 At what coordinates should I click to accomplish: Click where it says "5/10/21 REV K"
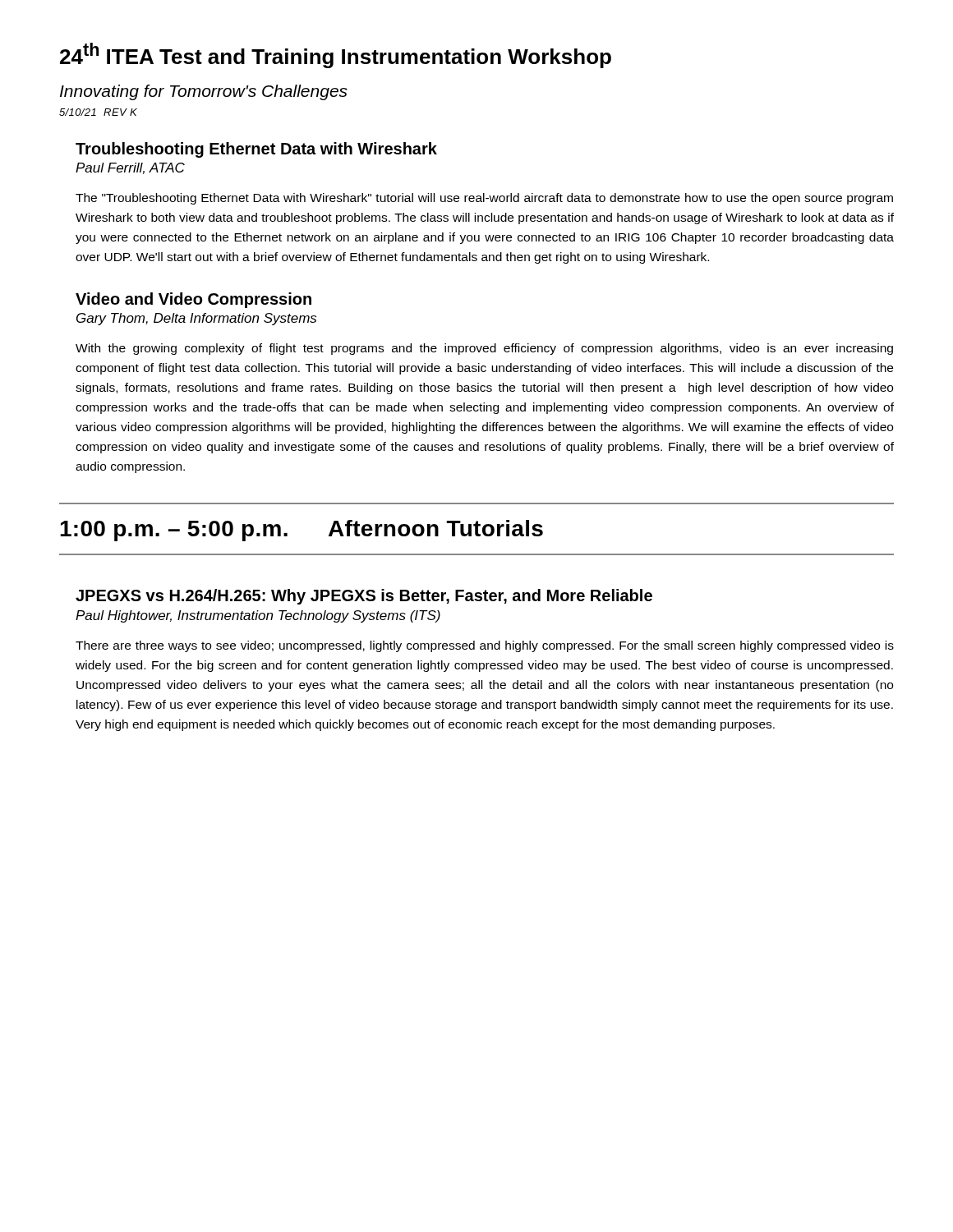pos(98,112)
